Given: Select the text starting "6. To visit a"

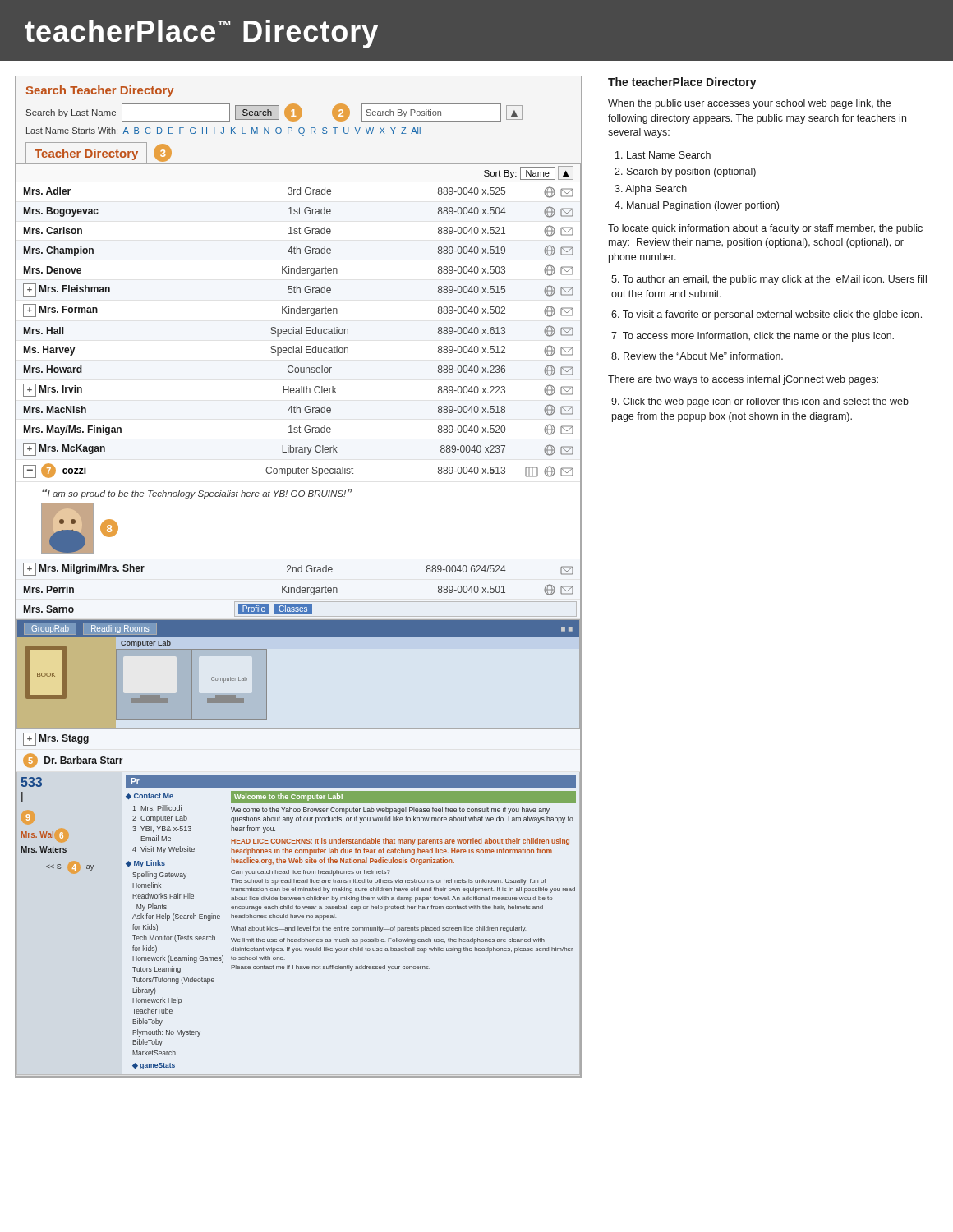Looking at the screenshot, I should click(x=767, y=315).
